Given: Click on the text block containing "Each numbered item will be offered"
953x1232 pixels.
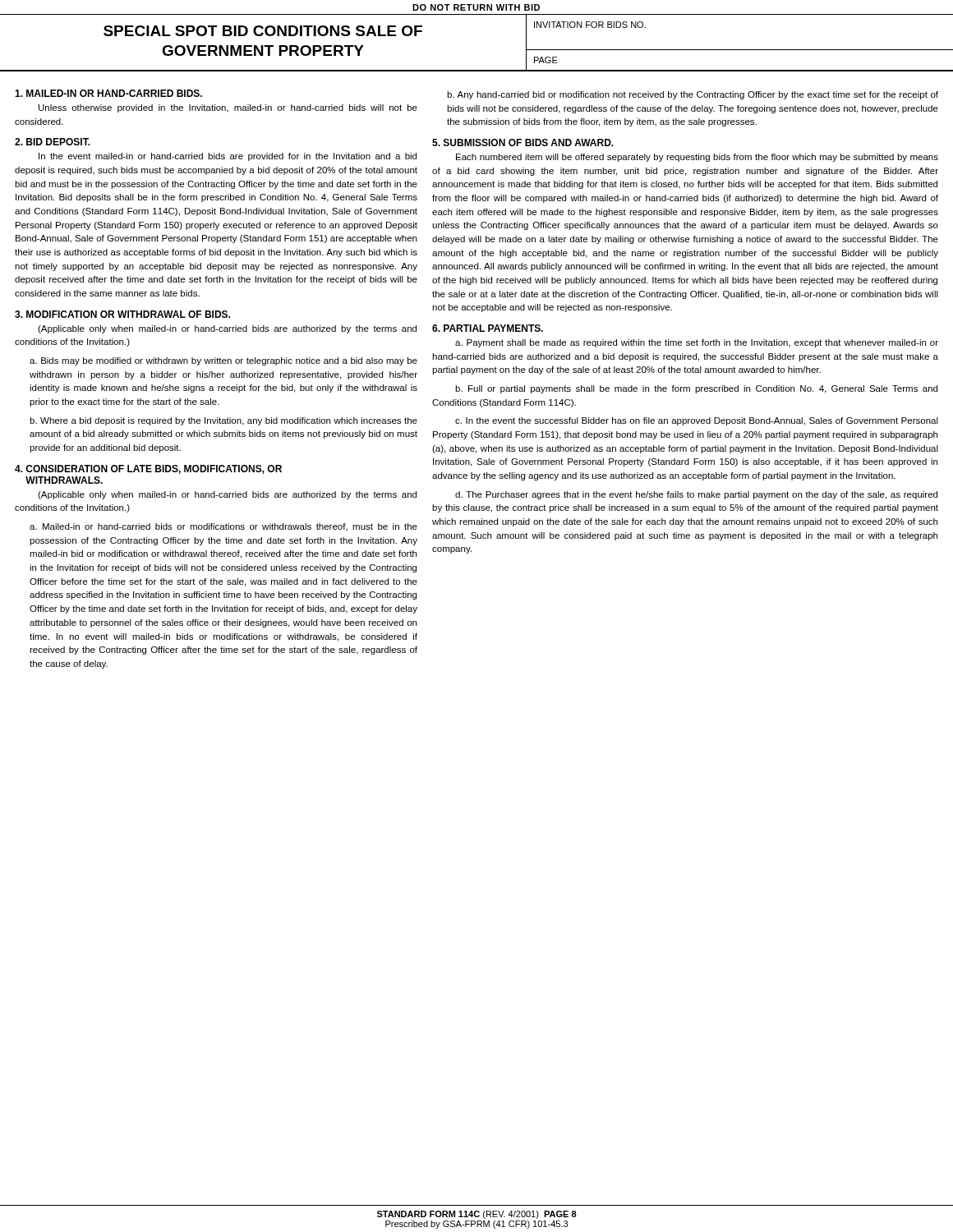Looking at the screenshot, I should coord(685,232).
